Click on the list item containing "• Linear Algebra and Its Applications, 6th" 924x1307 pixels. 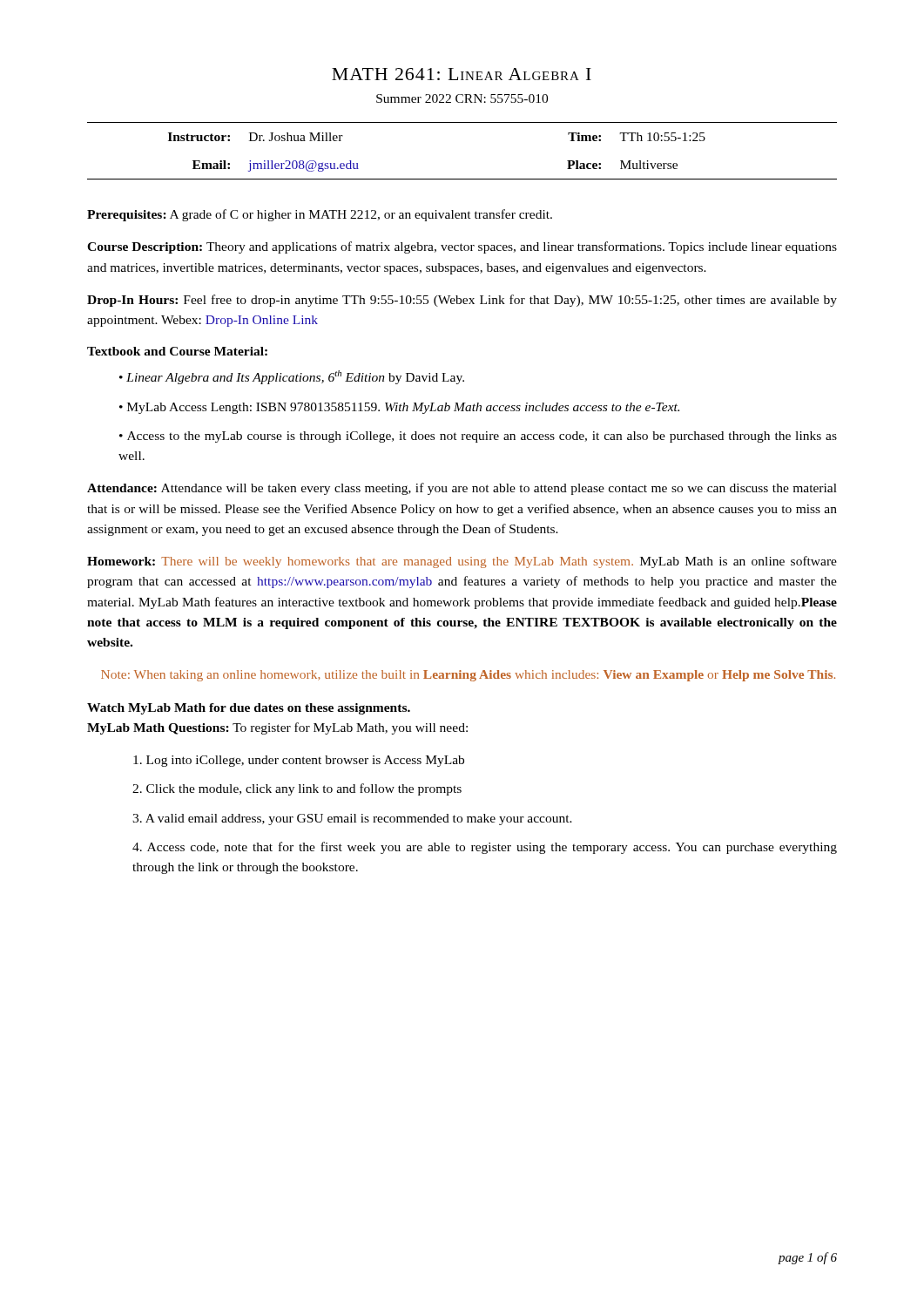pos(292,376)
